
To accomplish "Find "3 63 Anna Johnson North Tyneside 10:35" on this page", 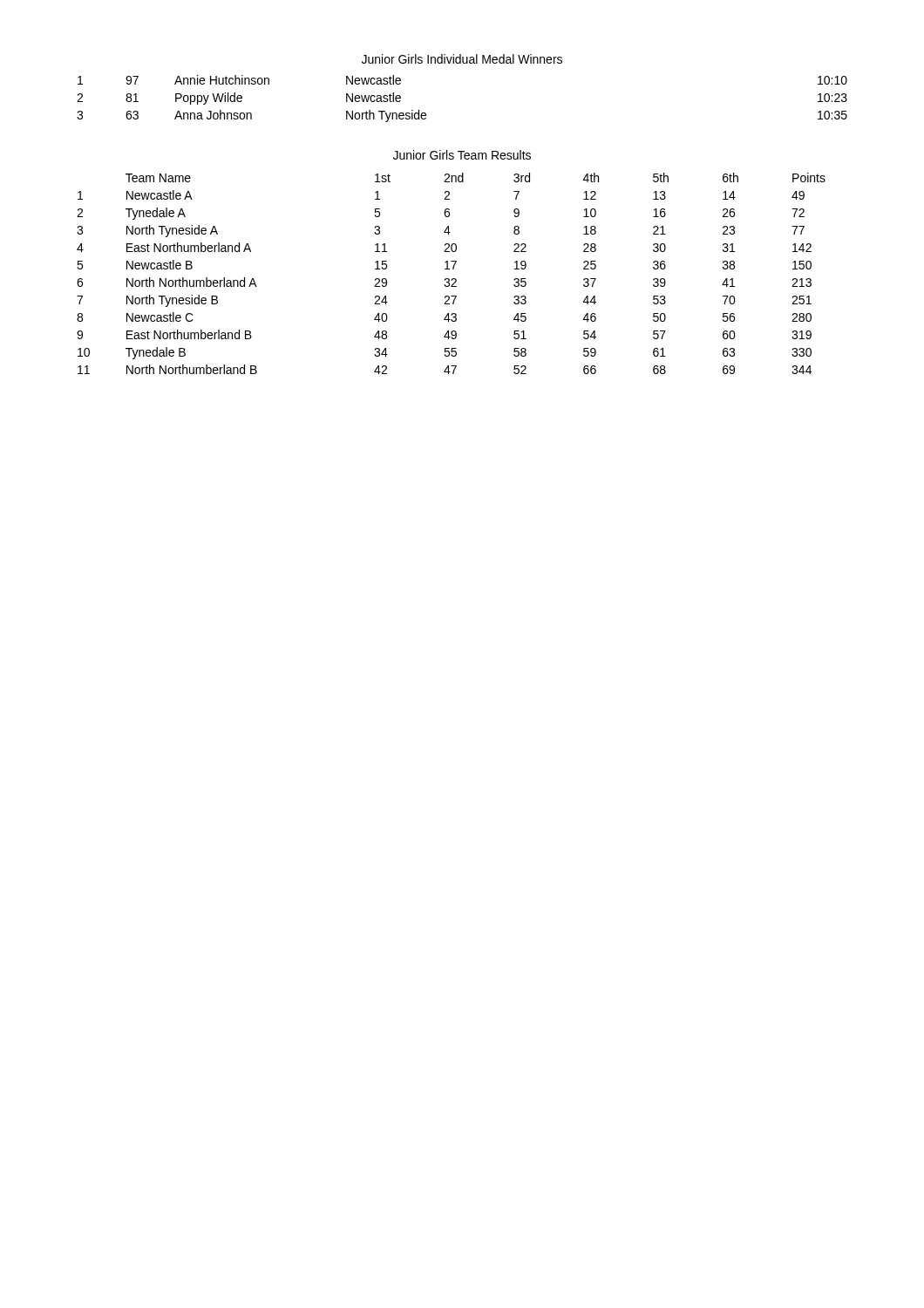I will [x=214, y=116].
